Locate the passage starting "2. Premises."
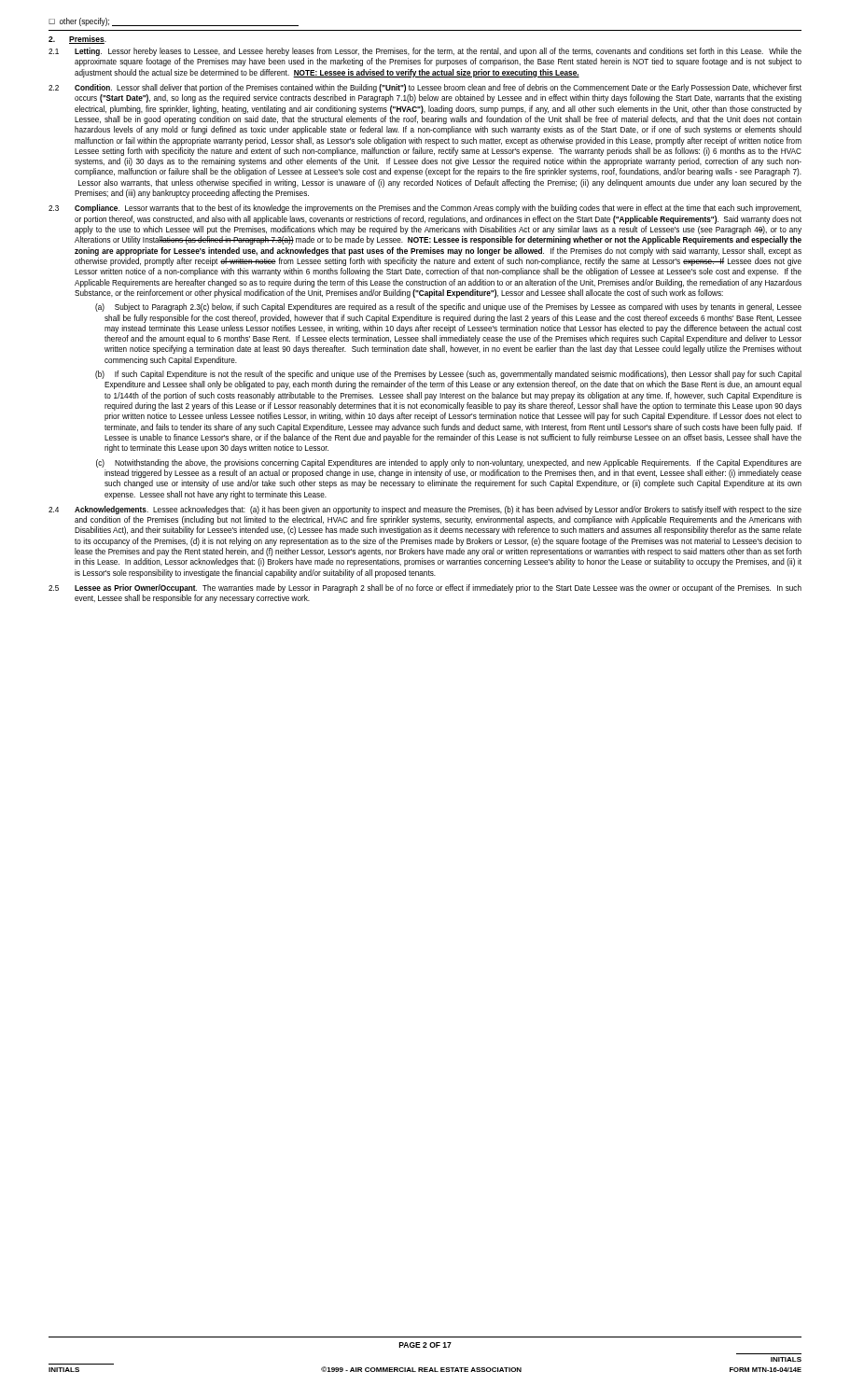The height and width of the screenshot is (1400, 850). pyautogui.click(x=78, y=39)
